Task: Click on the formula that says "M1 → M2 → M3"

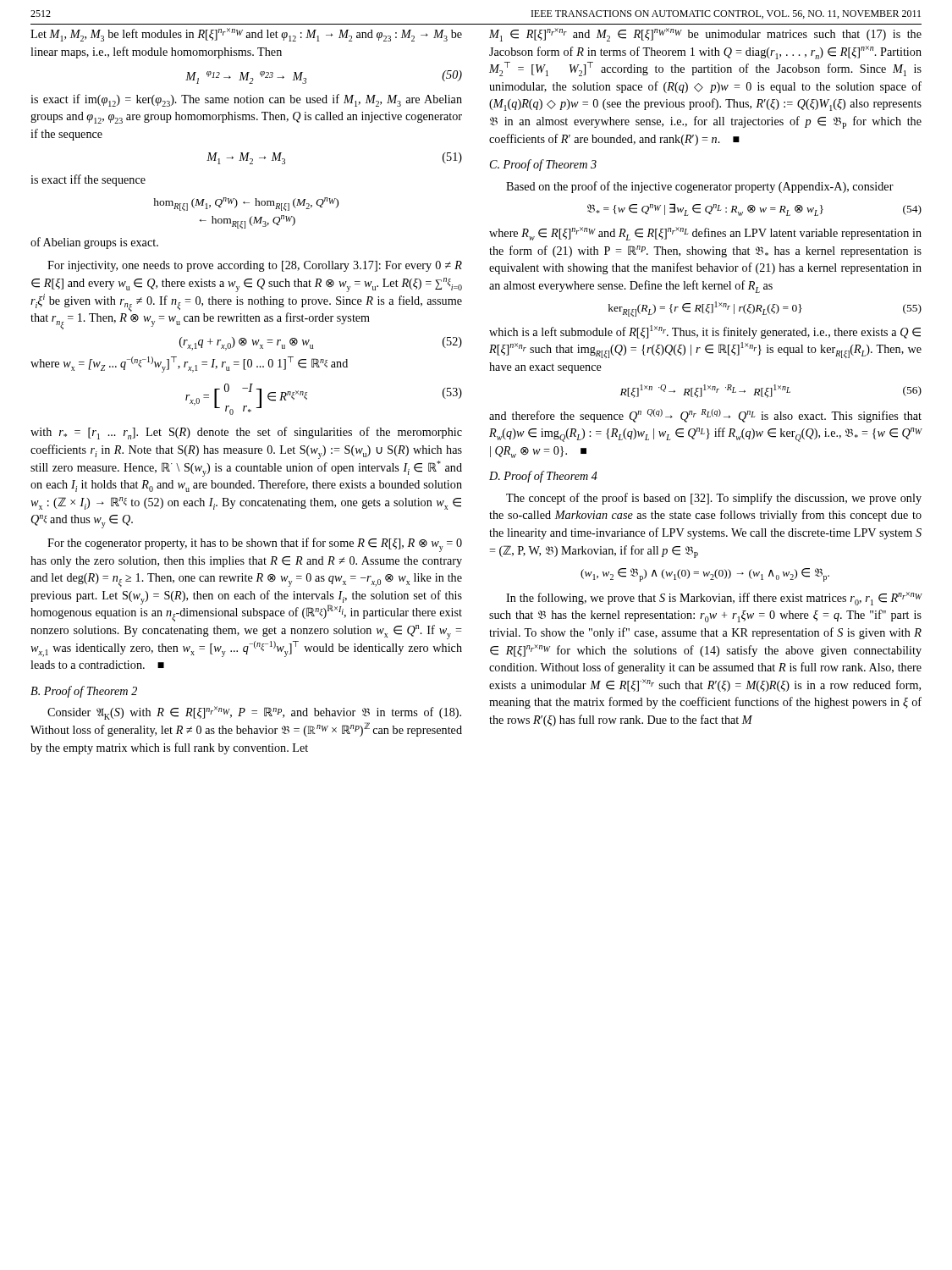Action: tap(245, 158)
